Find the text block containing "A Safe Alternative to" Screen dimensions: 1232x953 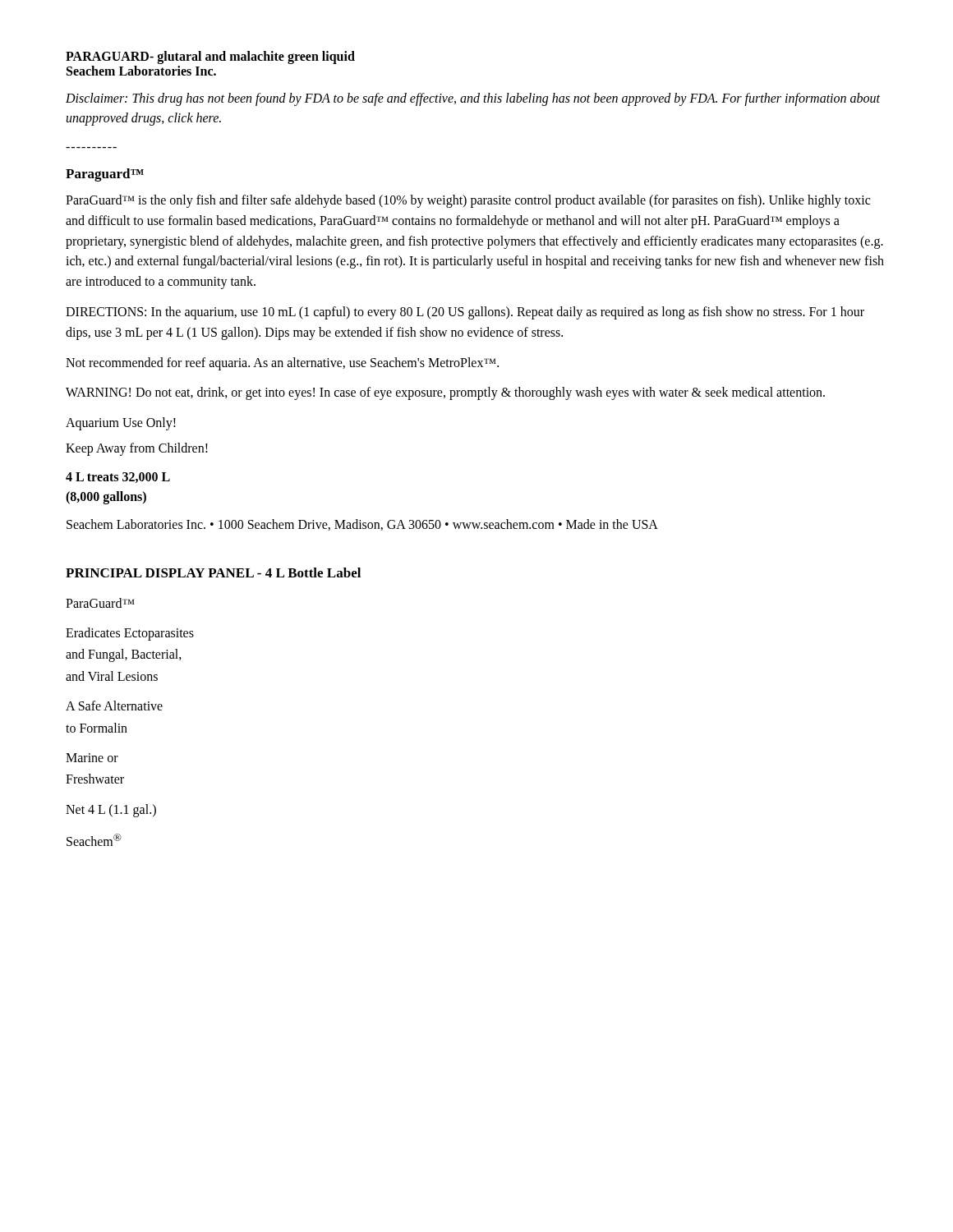click(x=114, y=717)
